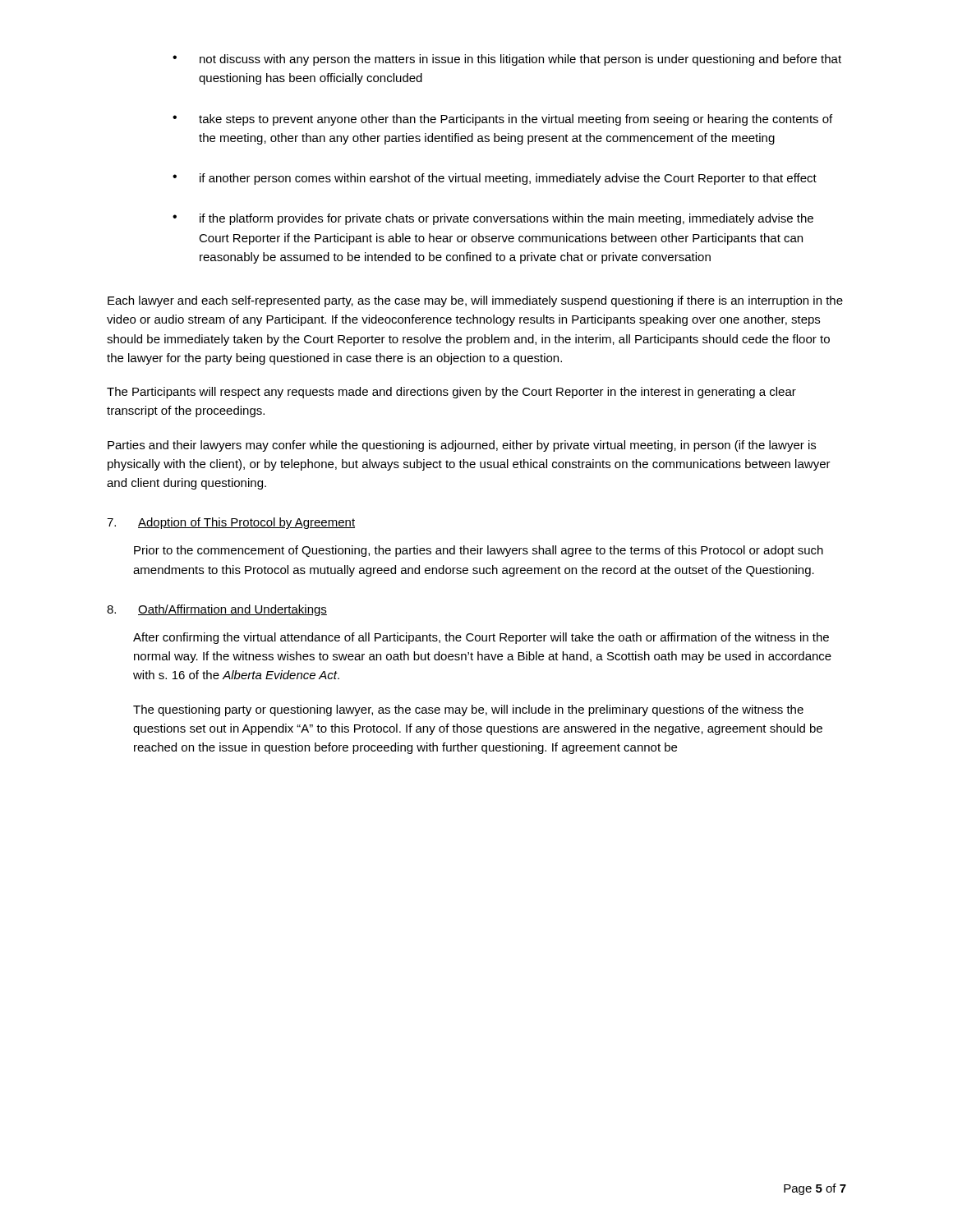Click on the element starting "• not discuss"
This screenshot has height=1232, width=953.
tap(509, 68)
